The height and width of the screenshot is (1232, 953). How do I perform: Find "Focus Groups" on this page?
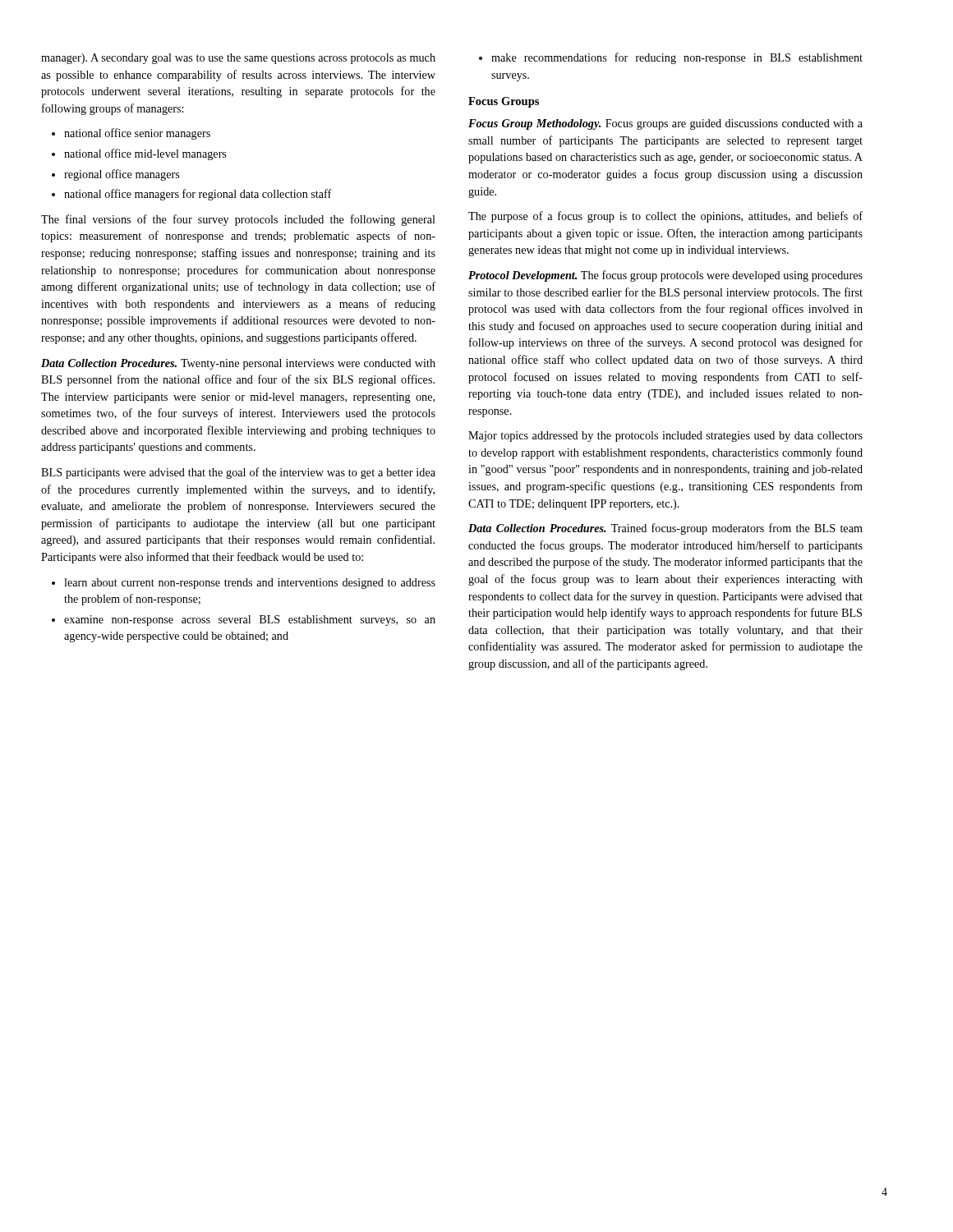point(504,101)
